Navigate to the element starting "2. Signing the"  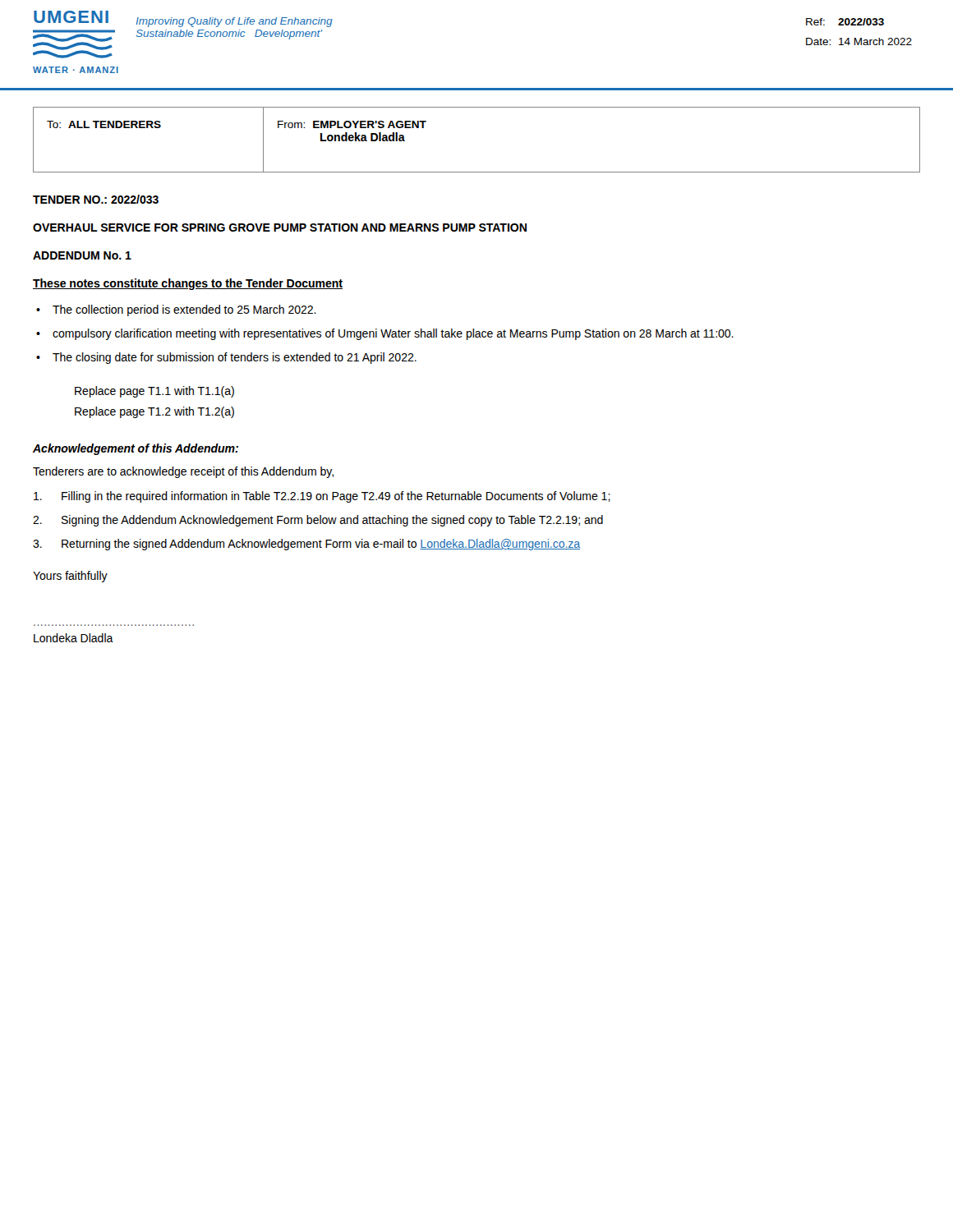tap(318, 521)
